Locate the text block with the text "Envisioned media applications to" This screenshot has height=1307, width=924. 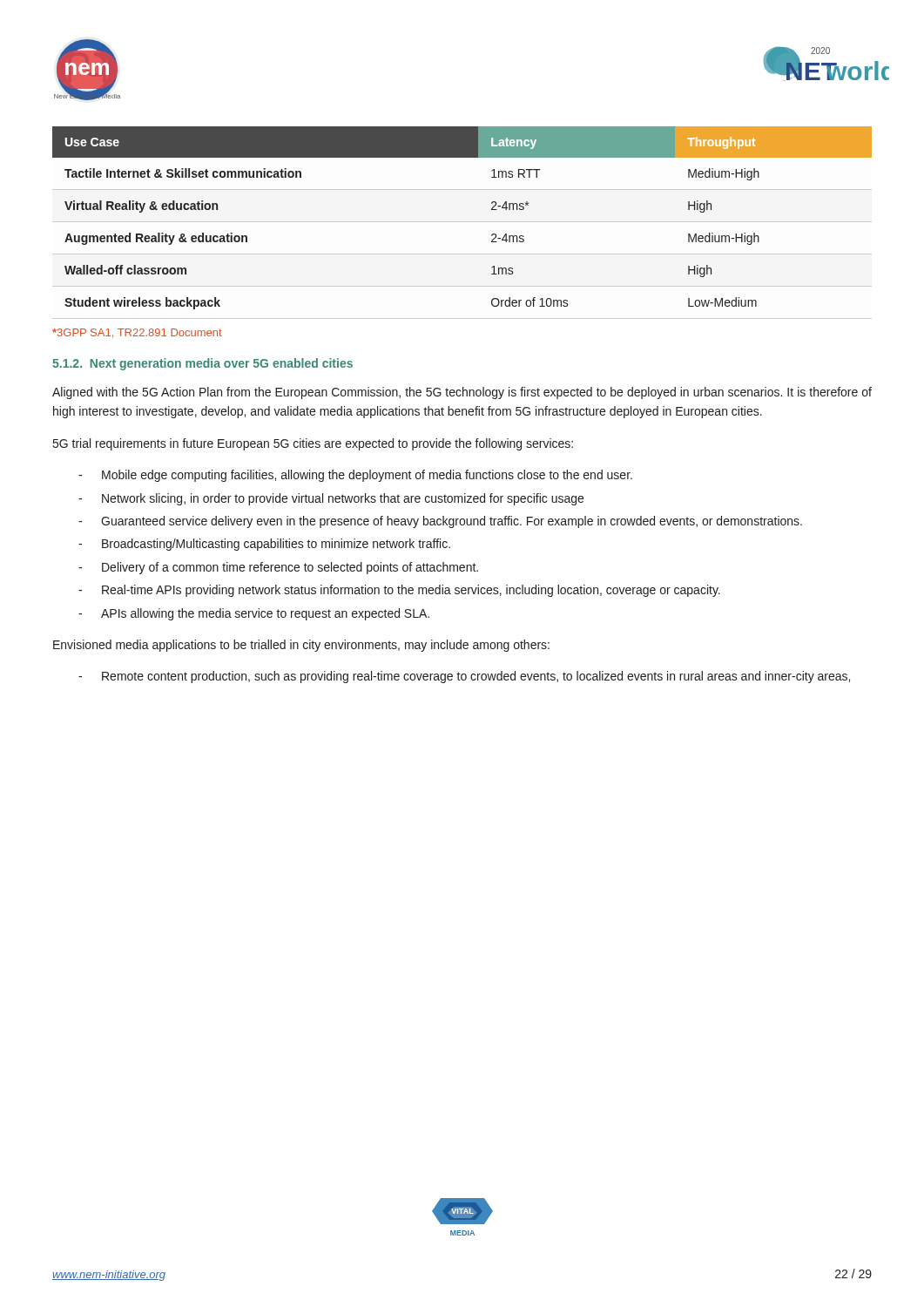[x=301, y=645]
